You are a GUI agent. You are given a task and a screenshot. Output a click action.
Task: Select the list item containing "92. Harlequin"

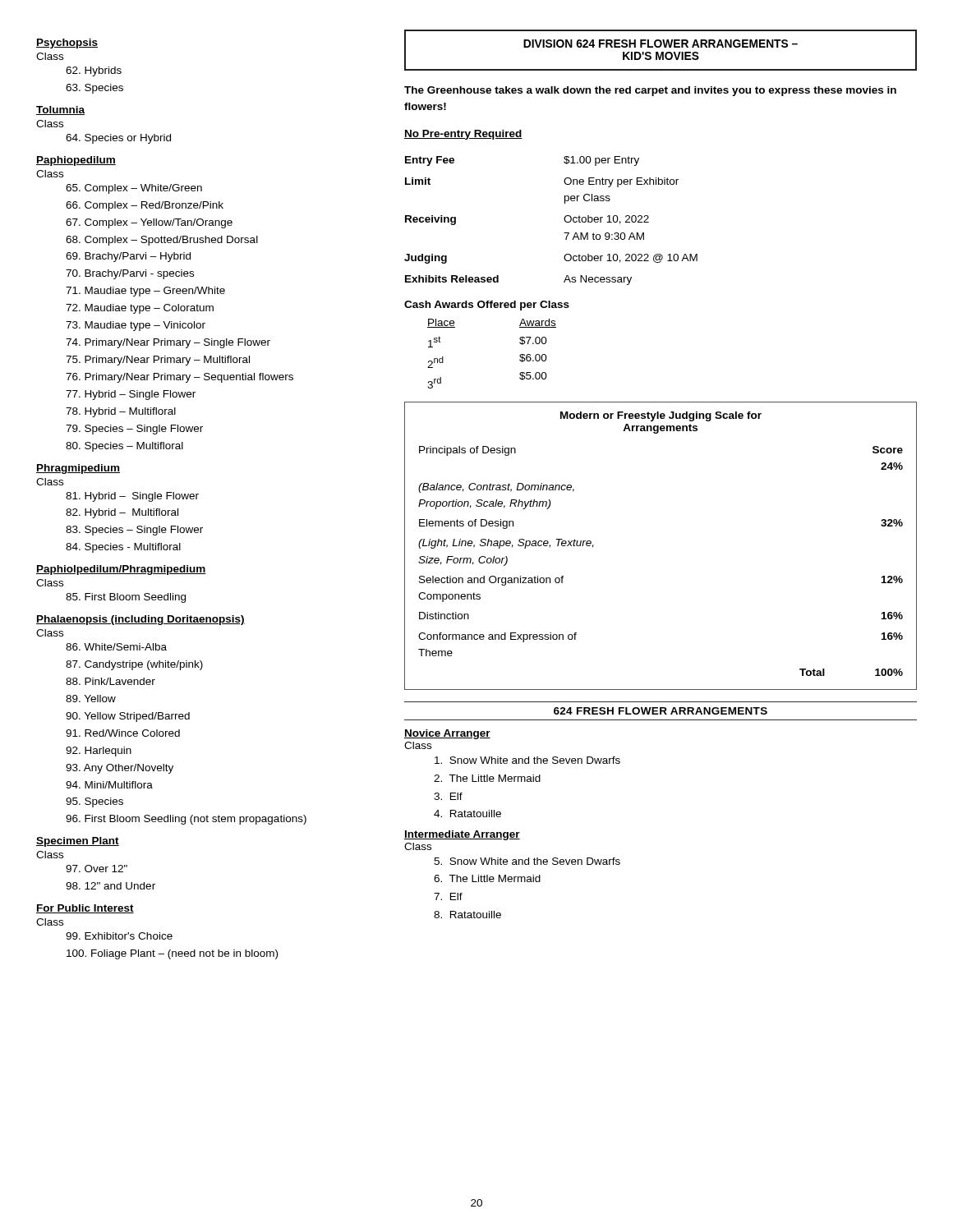(99, 750)
